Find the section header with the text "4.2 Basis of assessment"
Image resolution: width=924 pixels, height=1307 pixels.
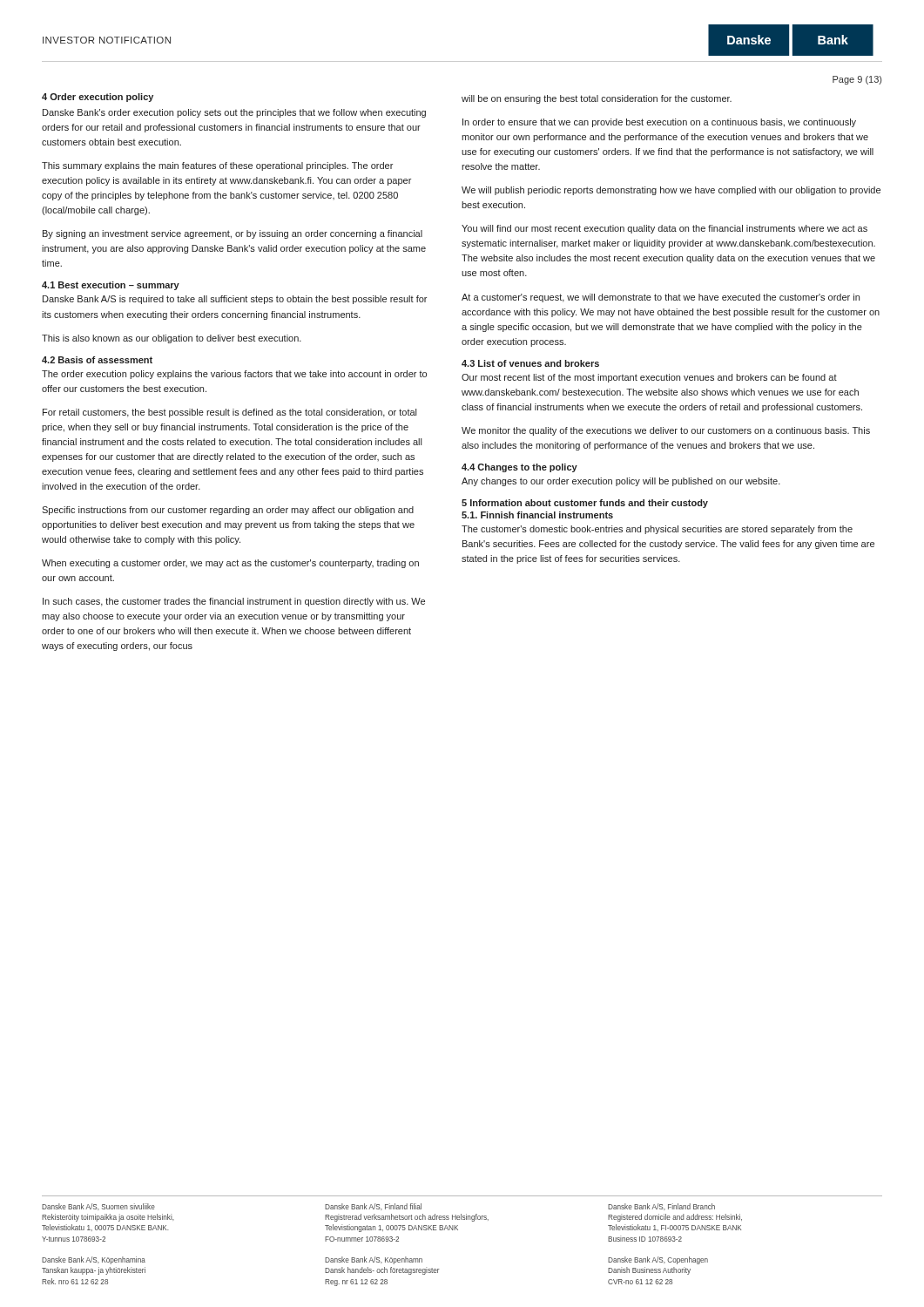97,360
